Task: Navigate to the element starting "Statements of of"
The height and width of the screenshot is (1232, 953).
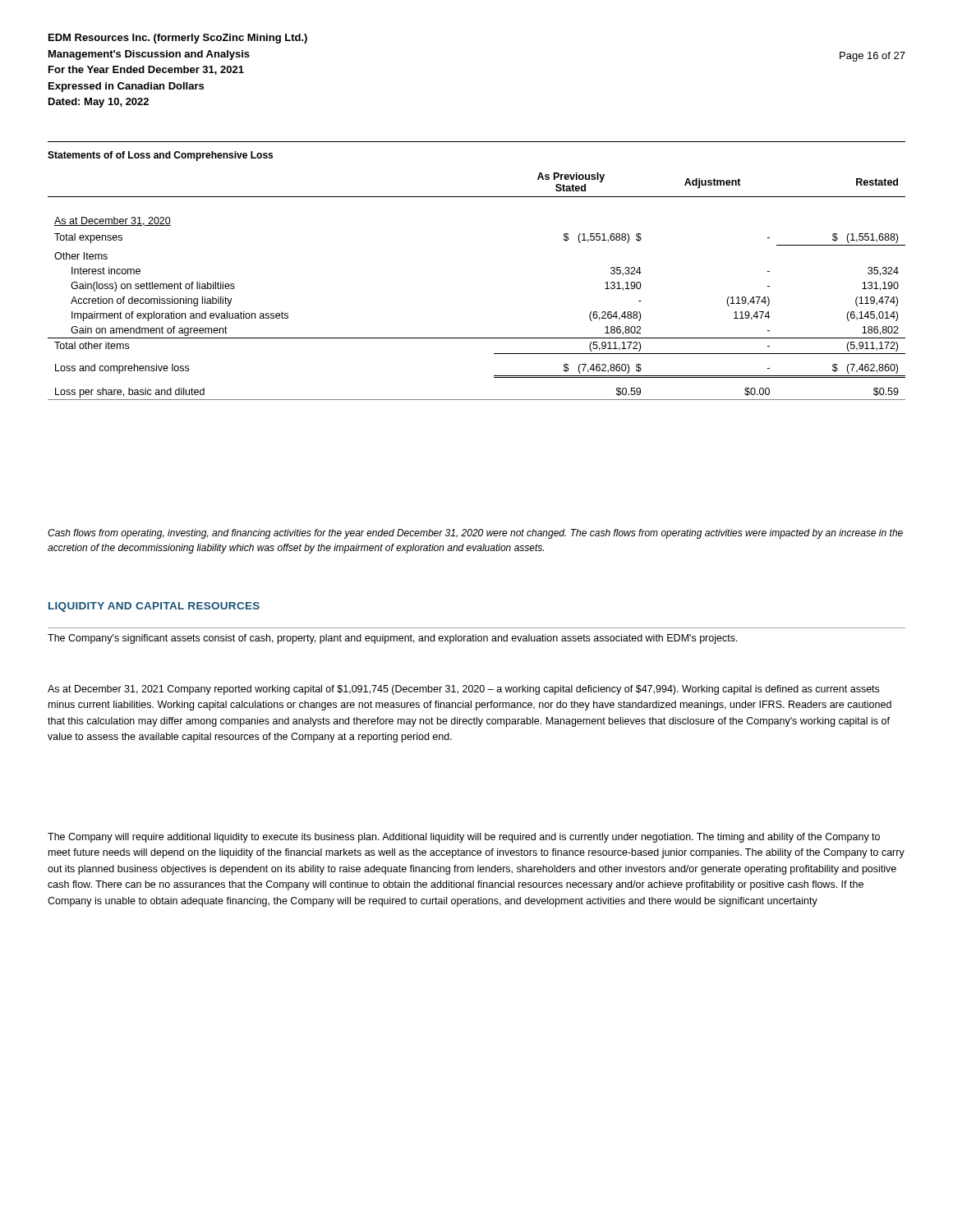Action: tap(160, 155)
